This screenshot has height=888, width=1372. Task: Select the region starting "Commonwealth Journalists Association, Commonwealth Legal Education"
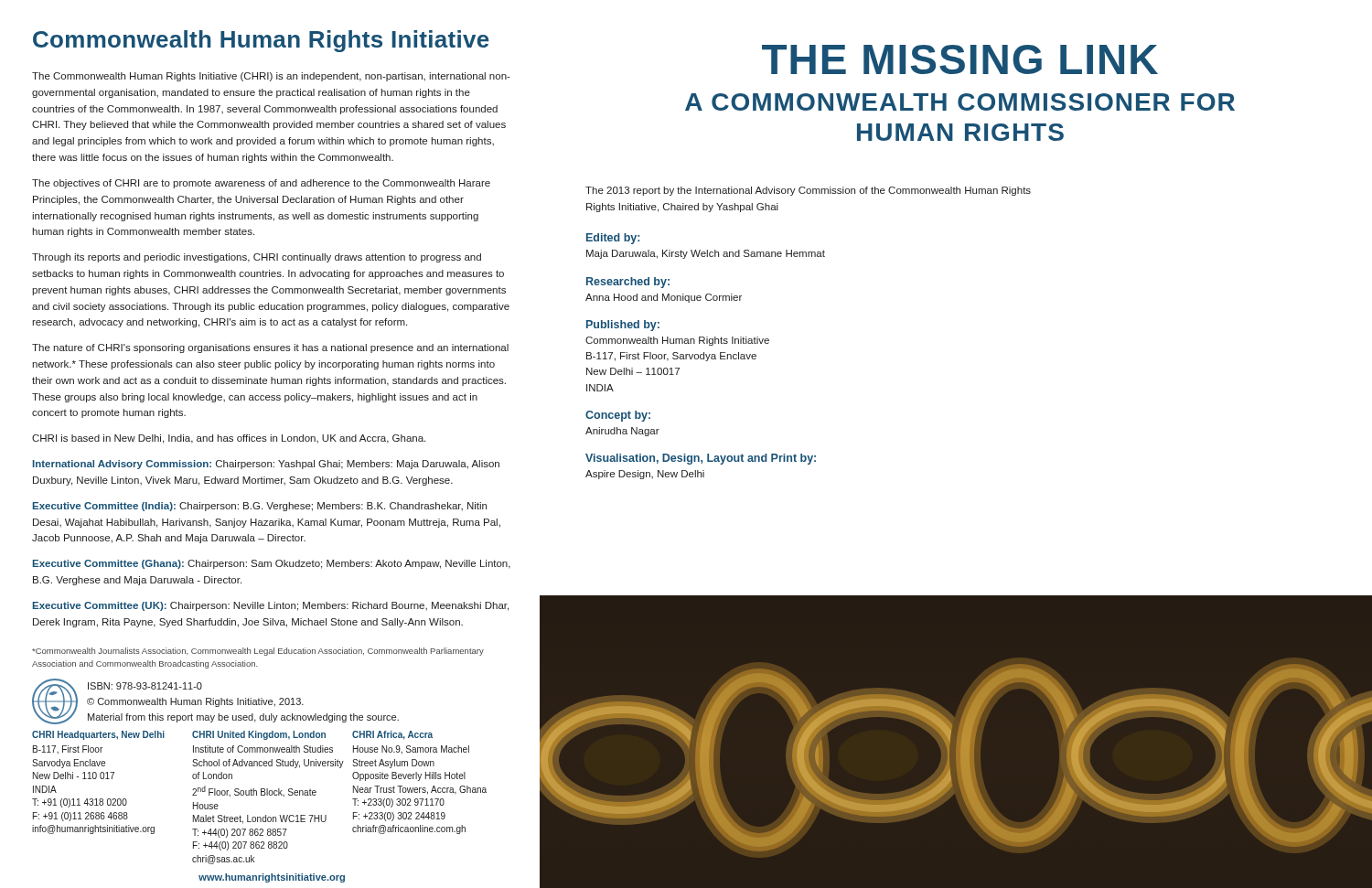point(258,657)
